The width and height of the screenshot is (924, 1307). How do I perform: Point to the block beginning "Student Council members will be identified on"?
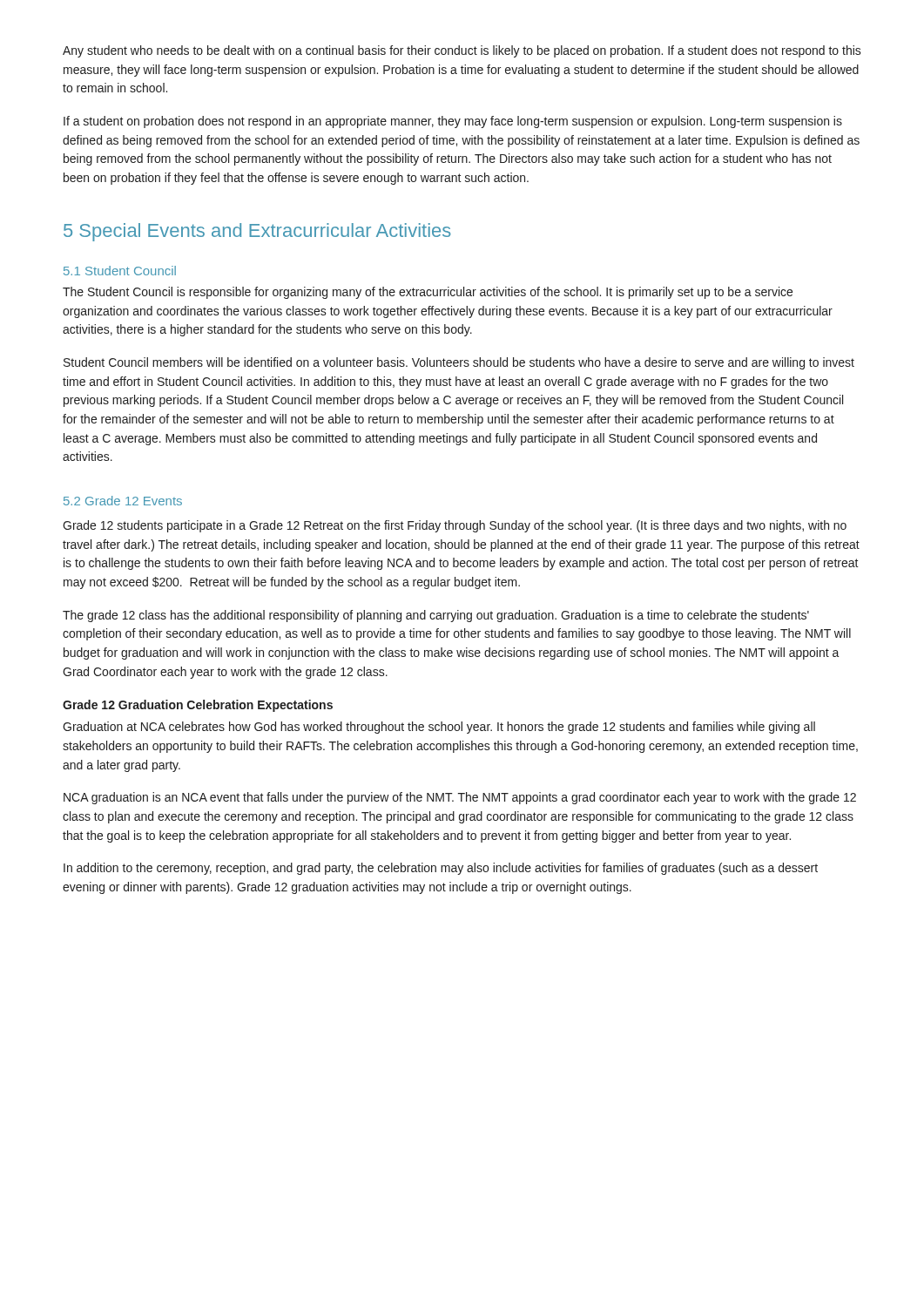click(459, 410)
